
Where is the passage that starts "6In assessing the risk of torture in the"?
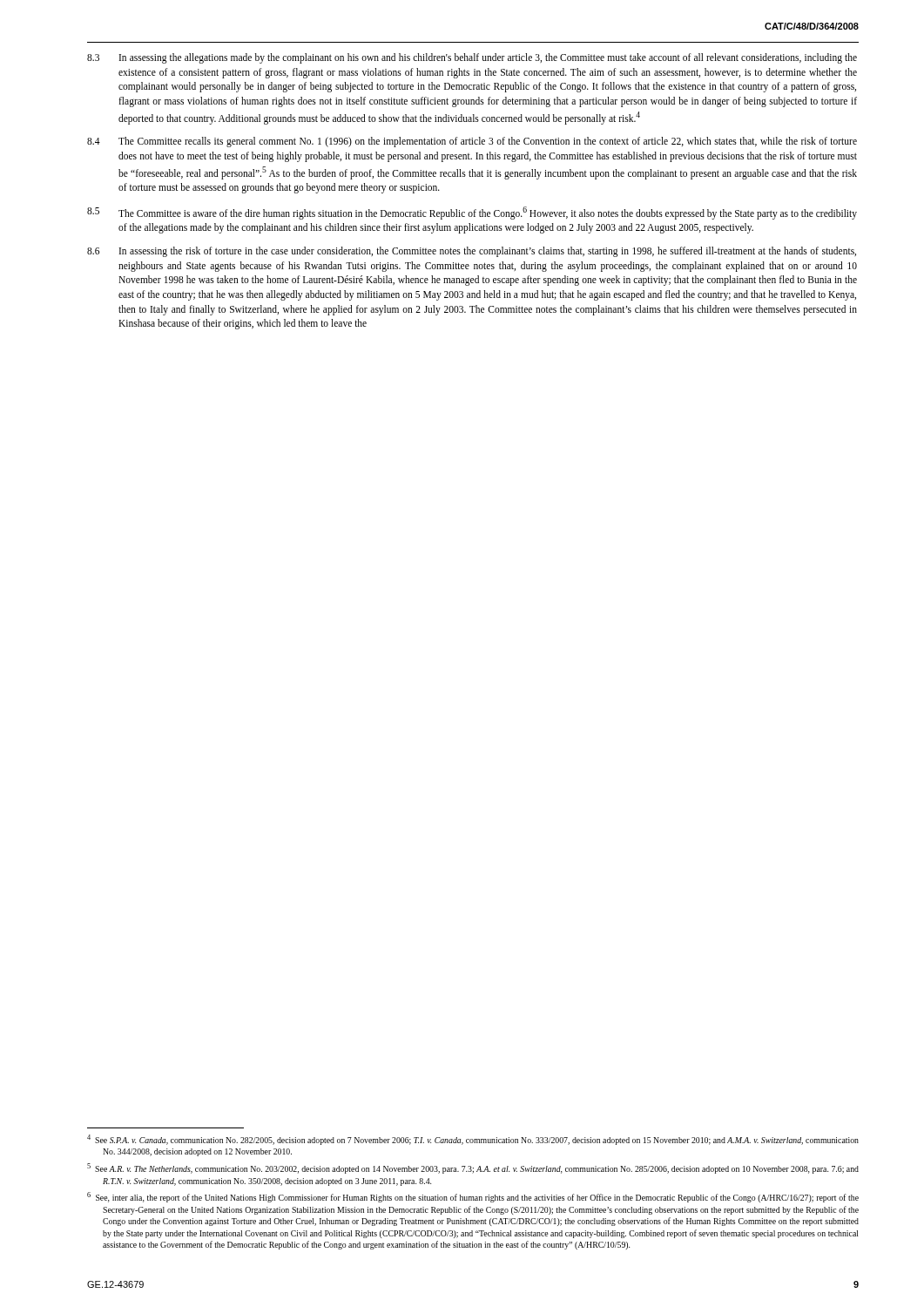click(472, 287)
